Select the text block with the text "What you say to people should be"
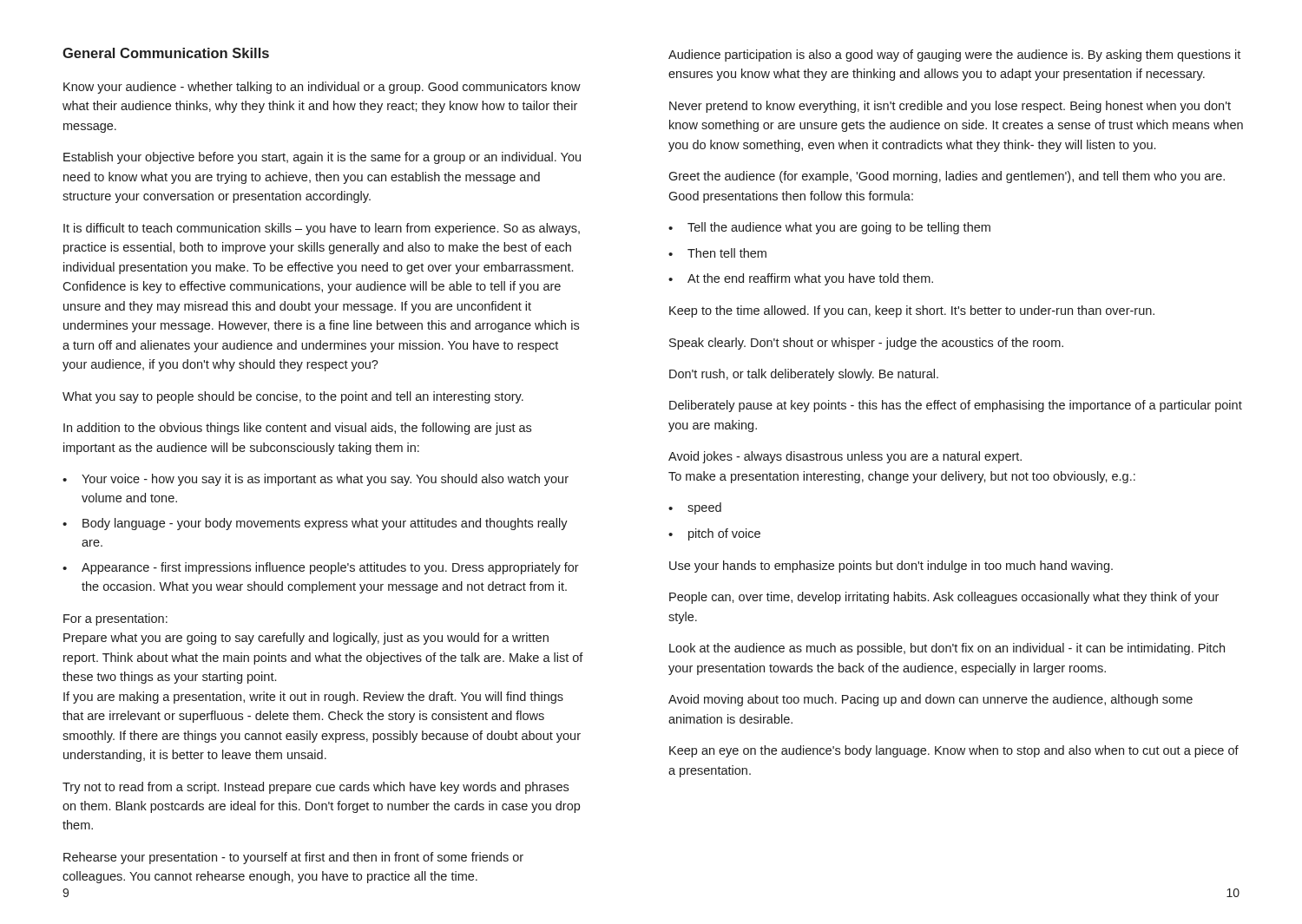This screenshot has height=924, width=1302. [x=293, y=396]
